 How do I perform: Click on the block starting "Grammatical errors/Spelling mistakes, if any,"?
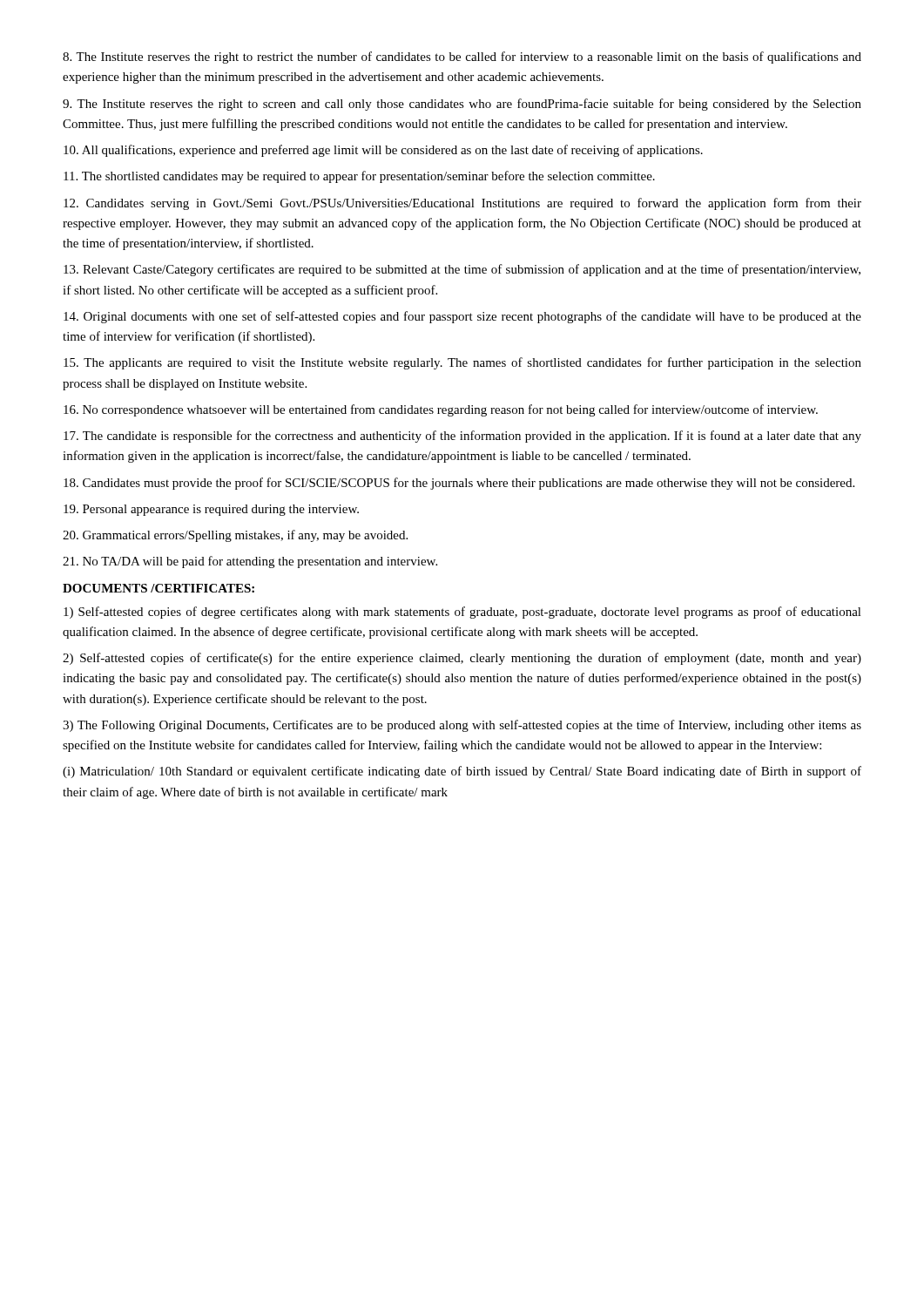click(236, 535)
